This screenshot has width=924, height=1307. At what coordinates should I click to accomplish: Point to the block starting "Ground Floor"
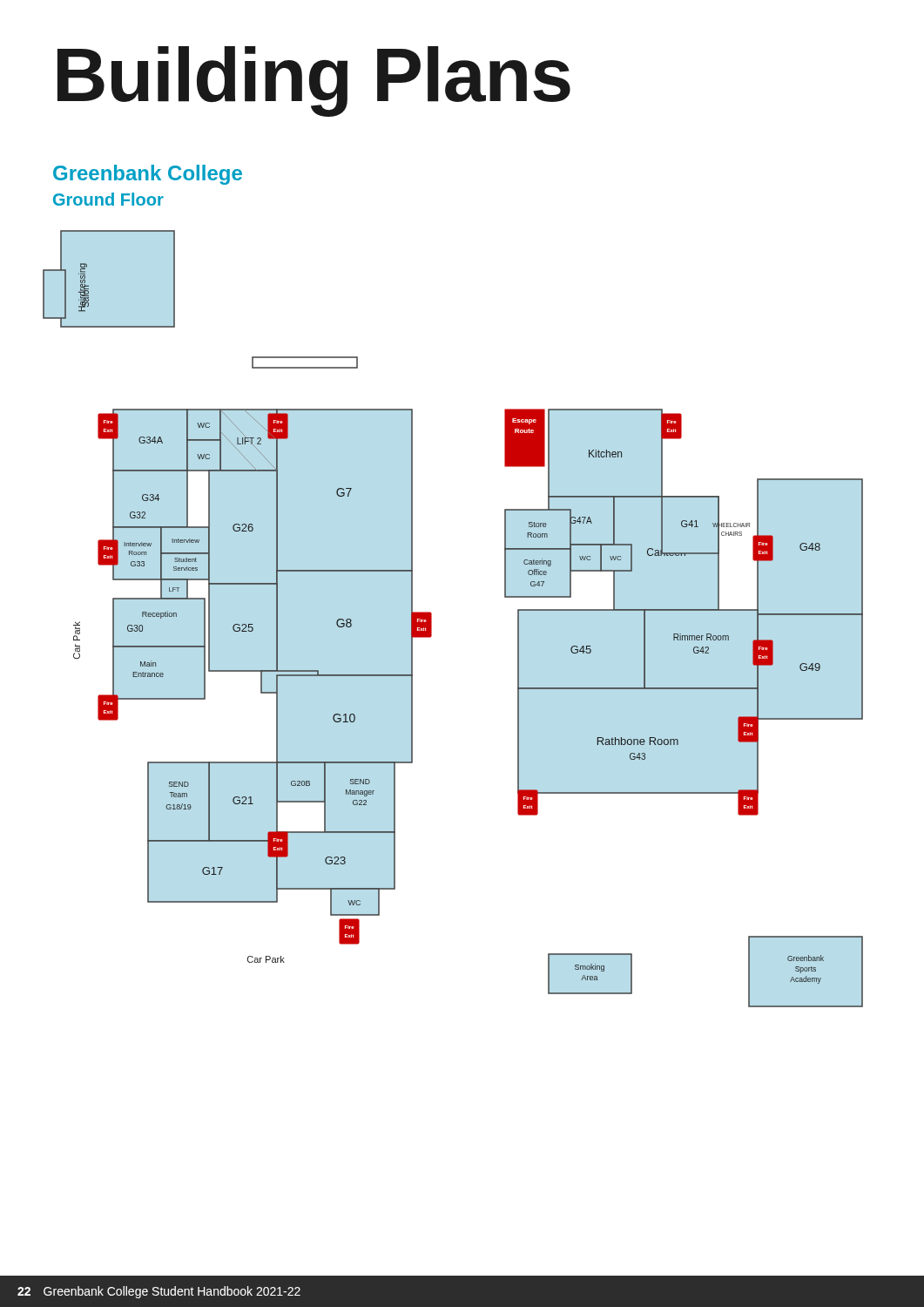point(108,200)
